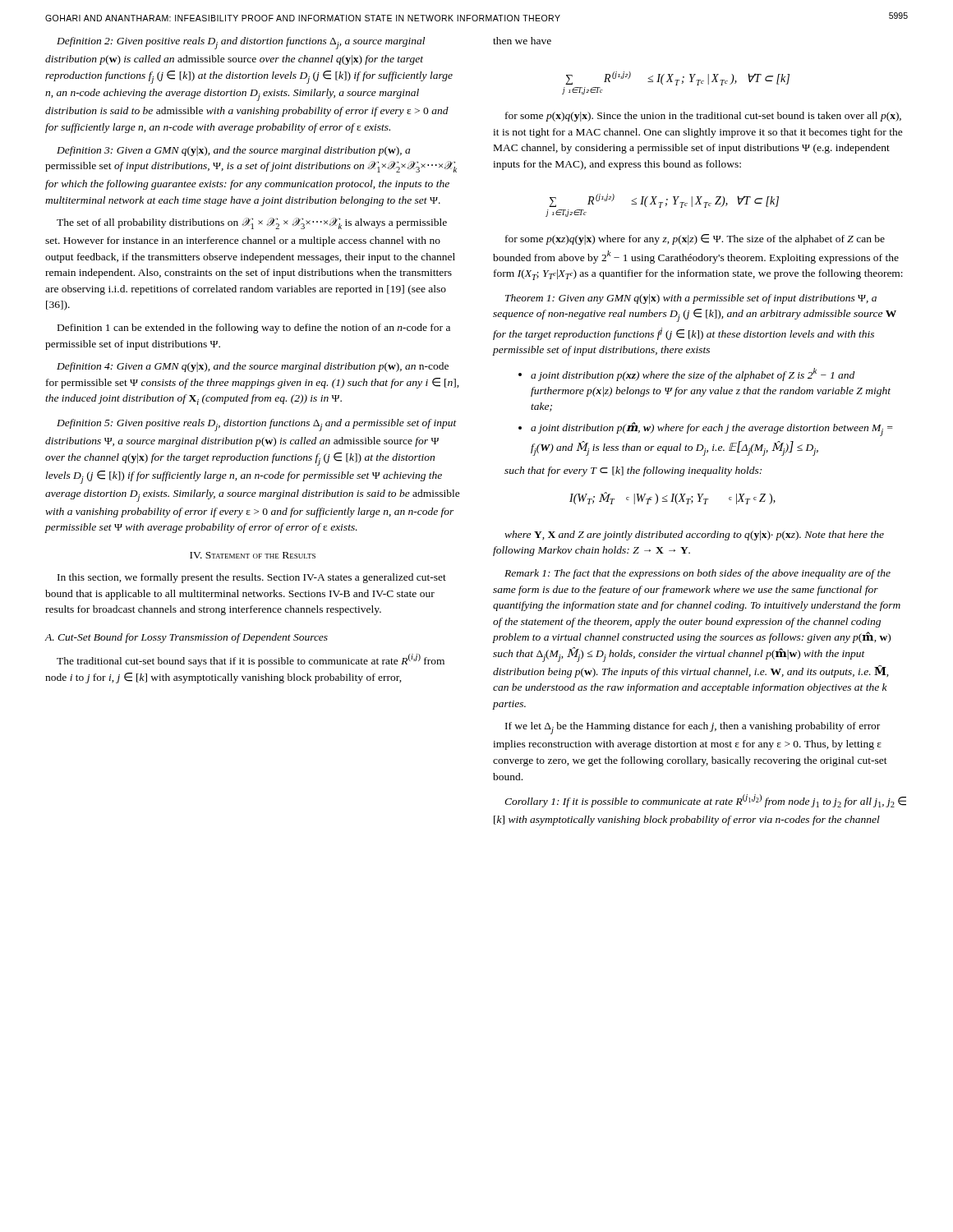Click on the element starting "Remark 1: The fact that the expressions on"

700,638
